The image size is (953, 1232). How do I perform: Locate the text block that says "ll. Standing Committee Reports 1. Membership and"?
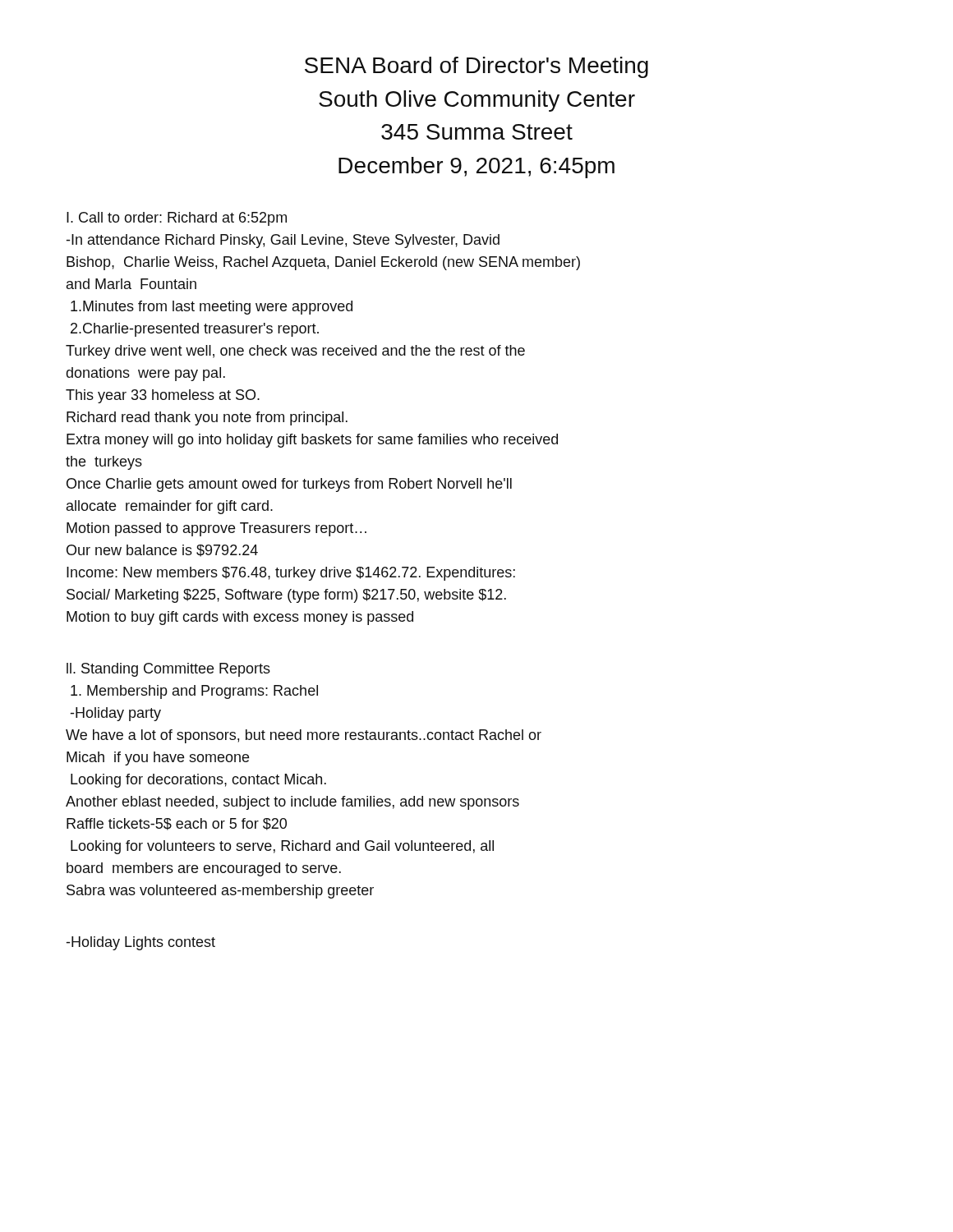click(304, 780)
